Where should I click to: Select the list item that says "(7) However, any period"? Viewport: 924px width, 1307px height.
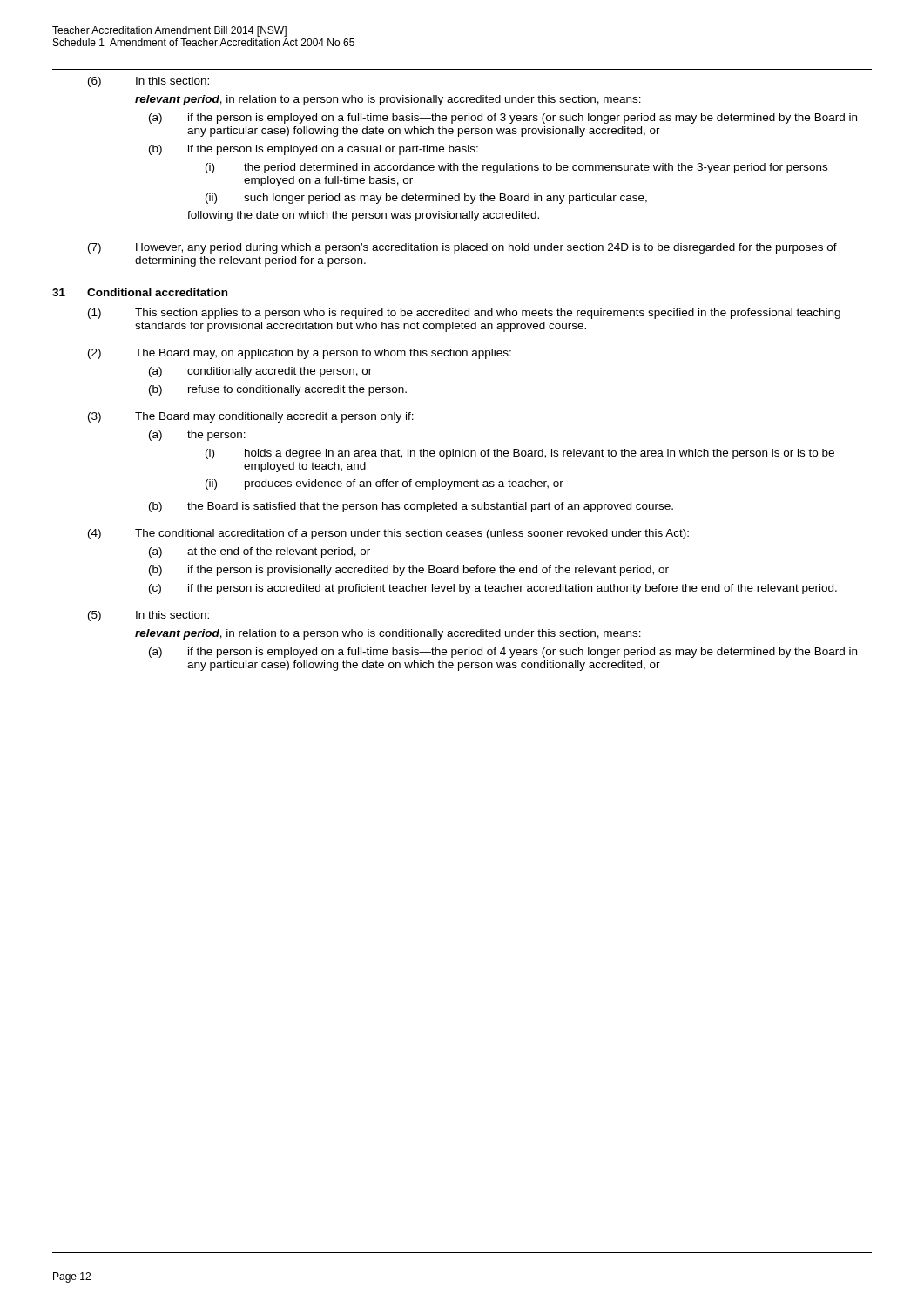(x=462, y=256)
